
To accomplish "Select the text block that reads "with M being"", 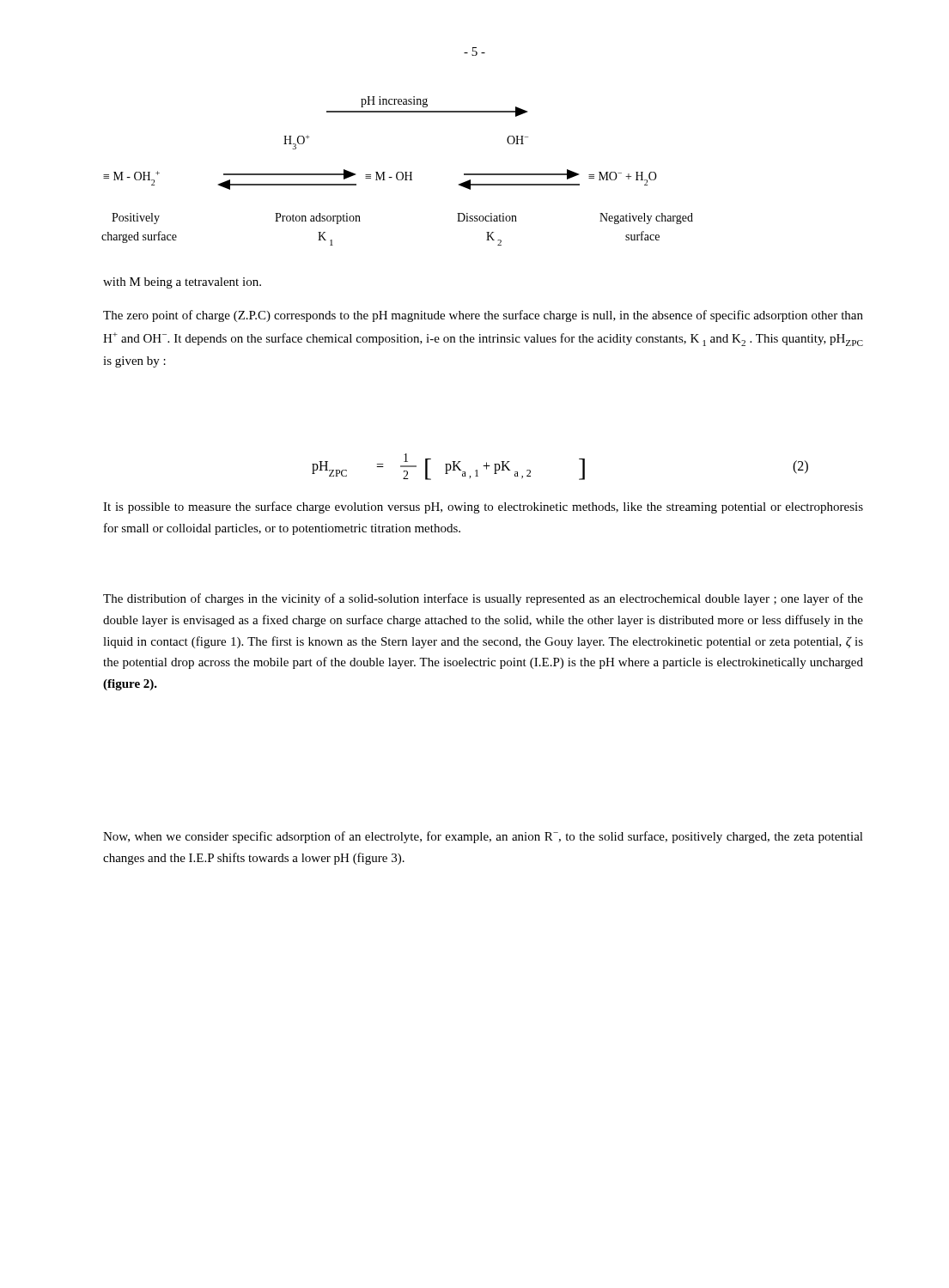I will 182,282.
